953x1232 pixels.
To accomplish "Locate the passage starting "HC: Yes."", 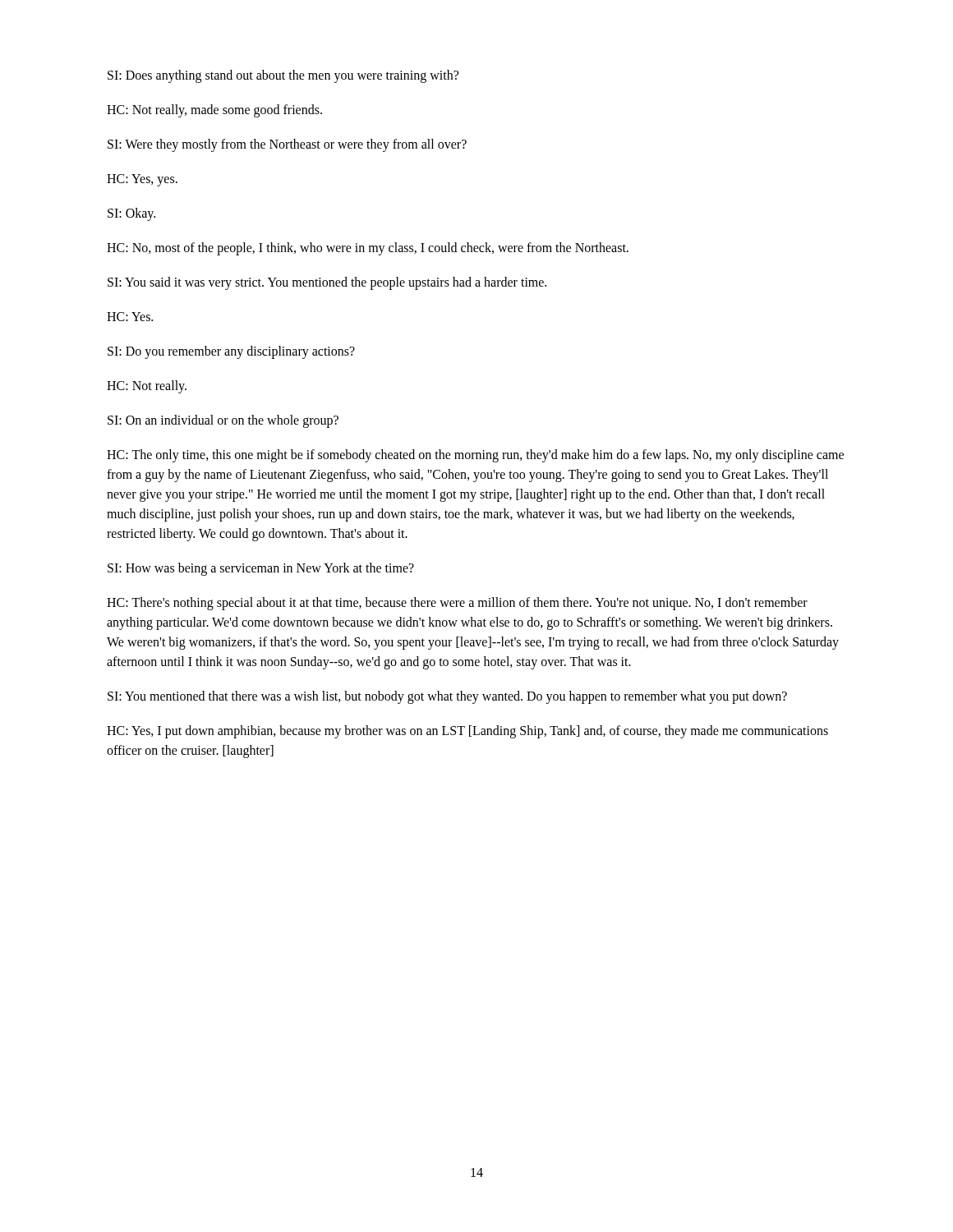I will tap(130, 317).
